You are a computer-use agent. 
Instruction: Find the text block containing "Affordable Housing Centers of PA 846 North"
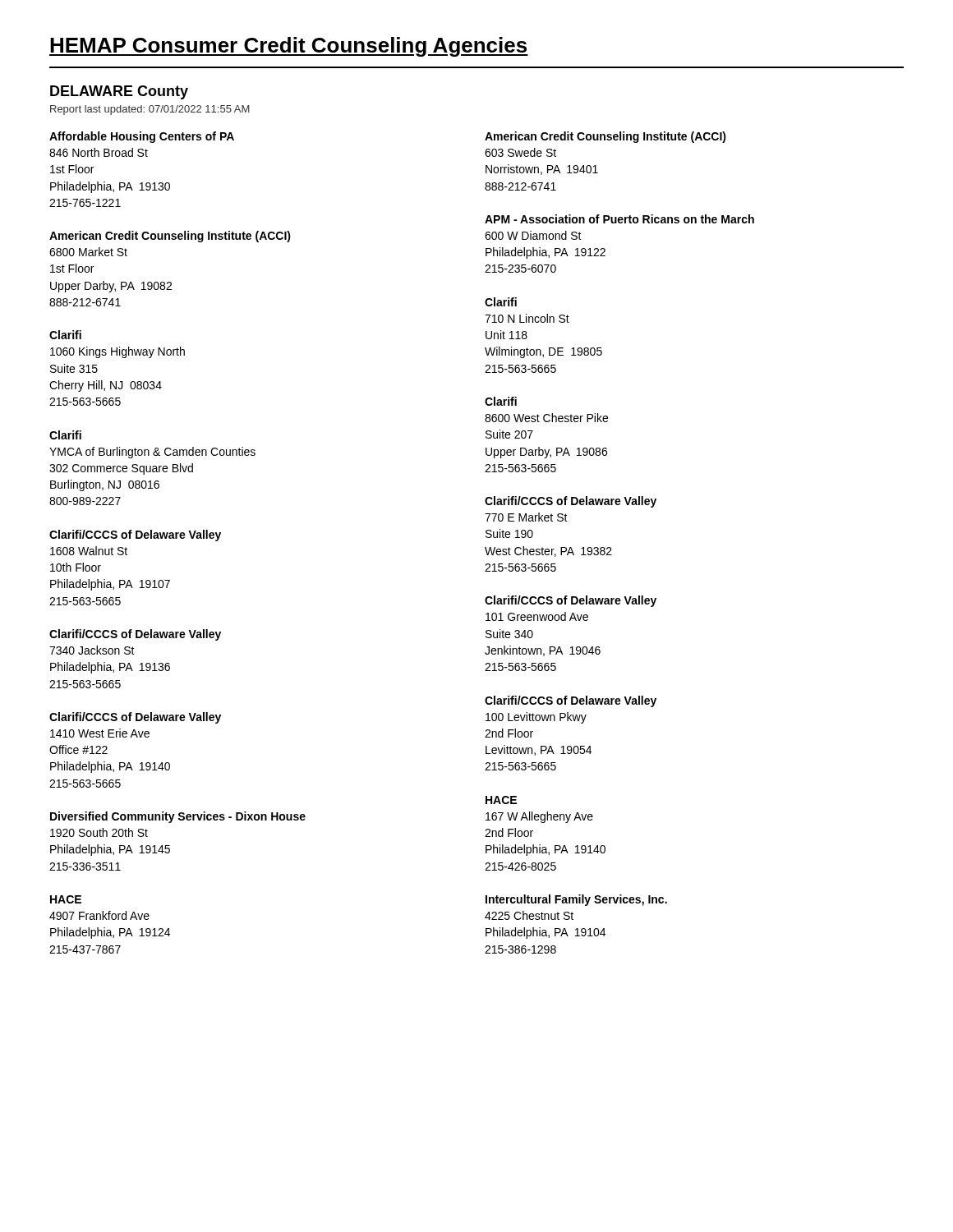coord(142,137)
